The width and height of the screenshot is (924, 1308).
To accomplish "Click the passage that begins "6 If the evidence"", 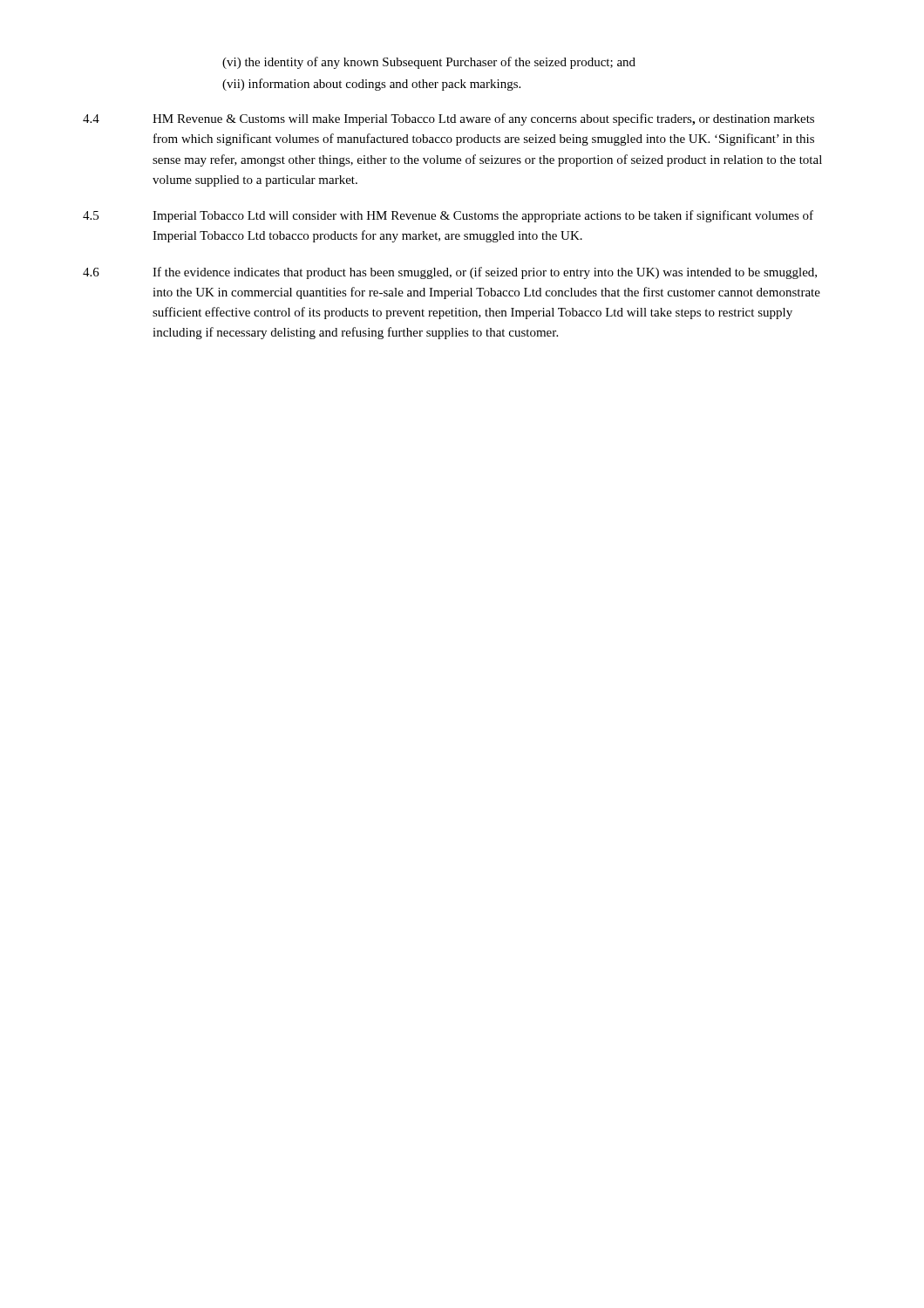I will pos(462,303).
